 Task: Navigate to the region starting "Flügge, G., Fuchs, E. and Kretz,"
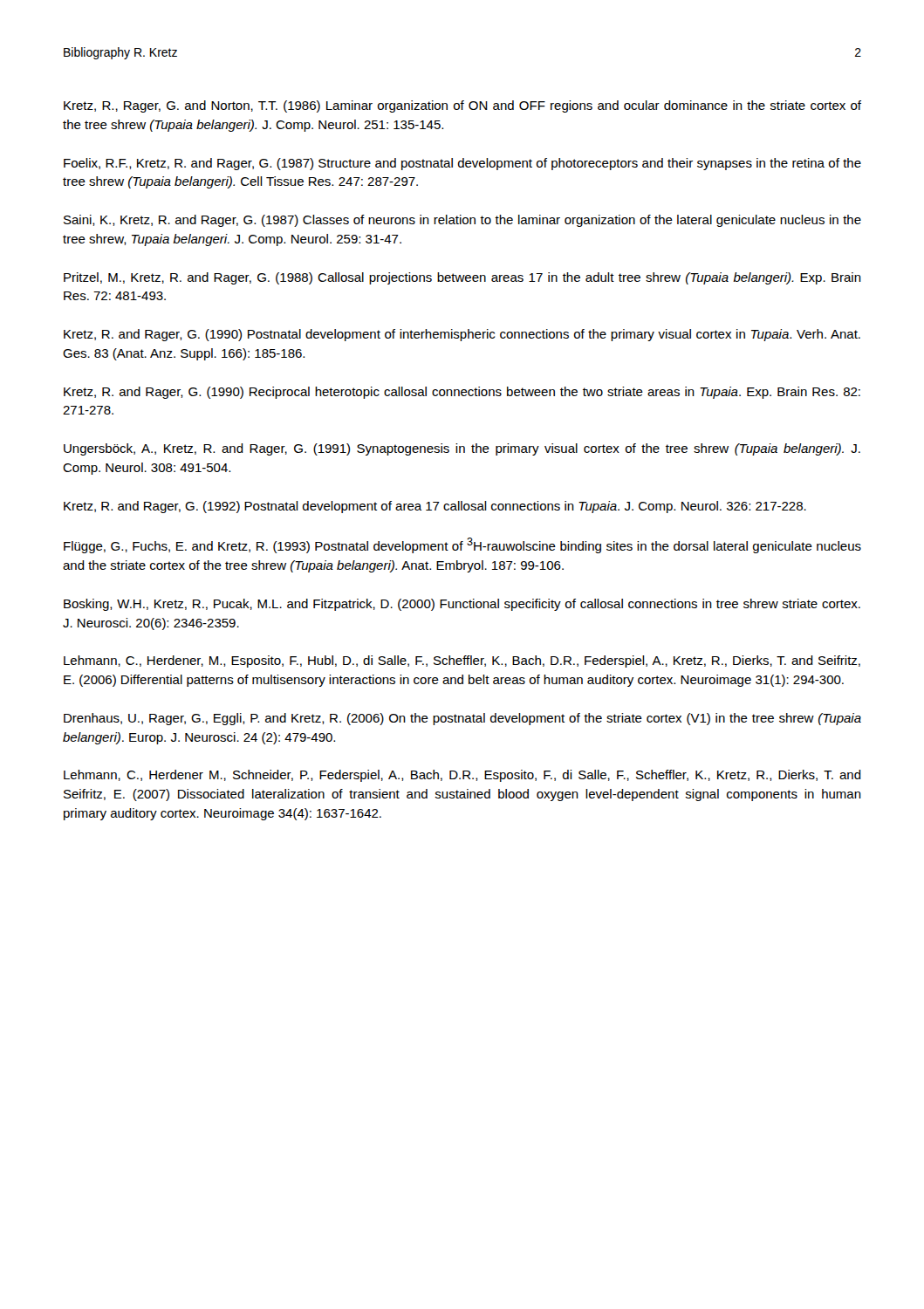(462, 554)
